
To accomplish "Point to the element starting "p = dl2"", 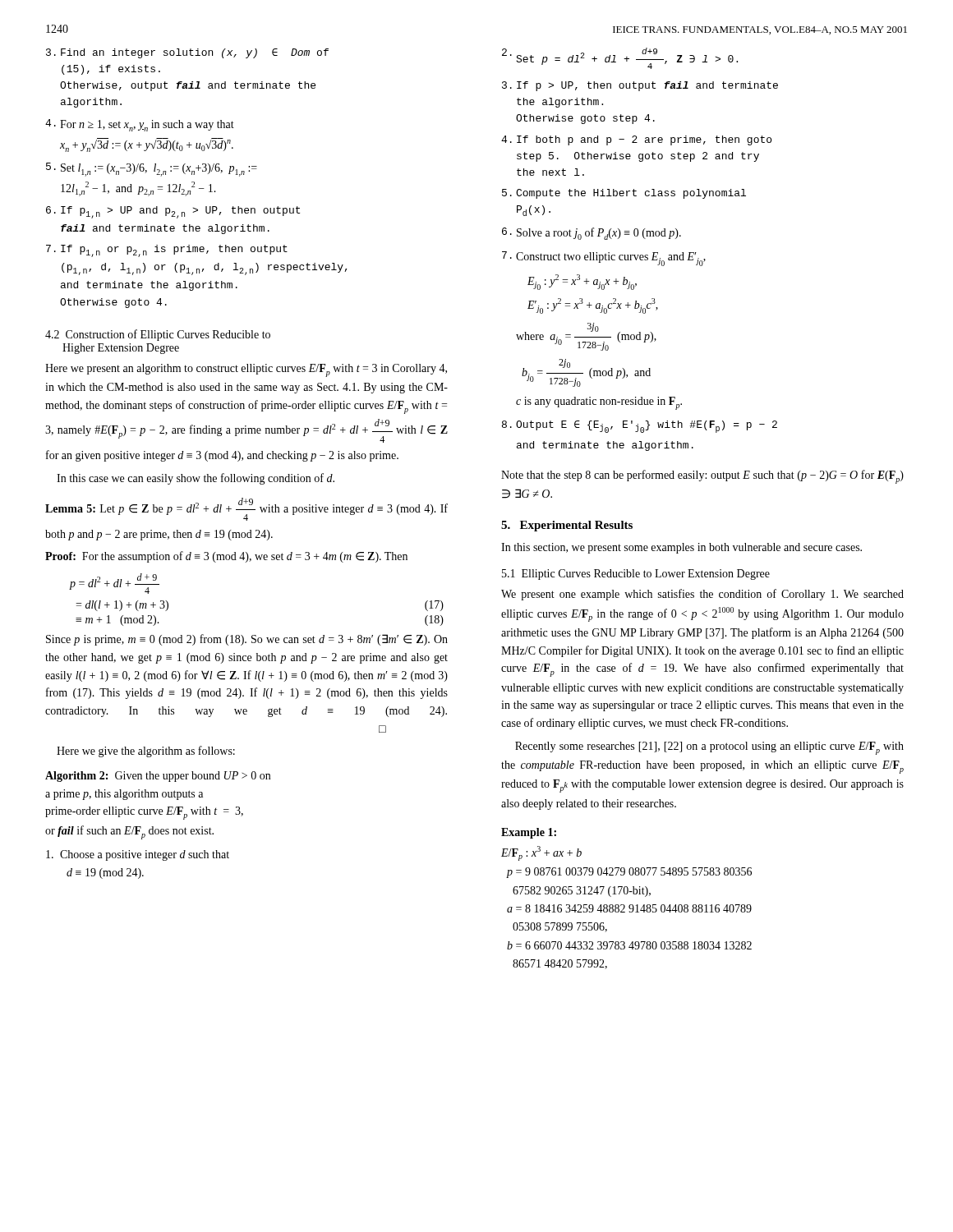I will (x=114, y=584).
